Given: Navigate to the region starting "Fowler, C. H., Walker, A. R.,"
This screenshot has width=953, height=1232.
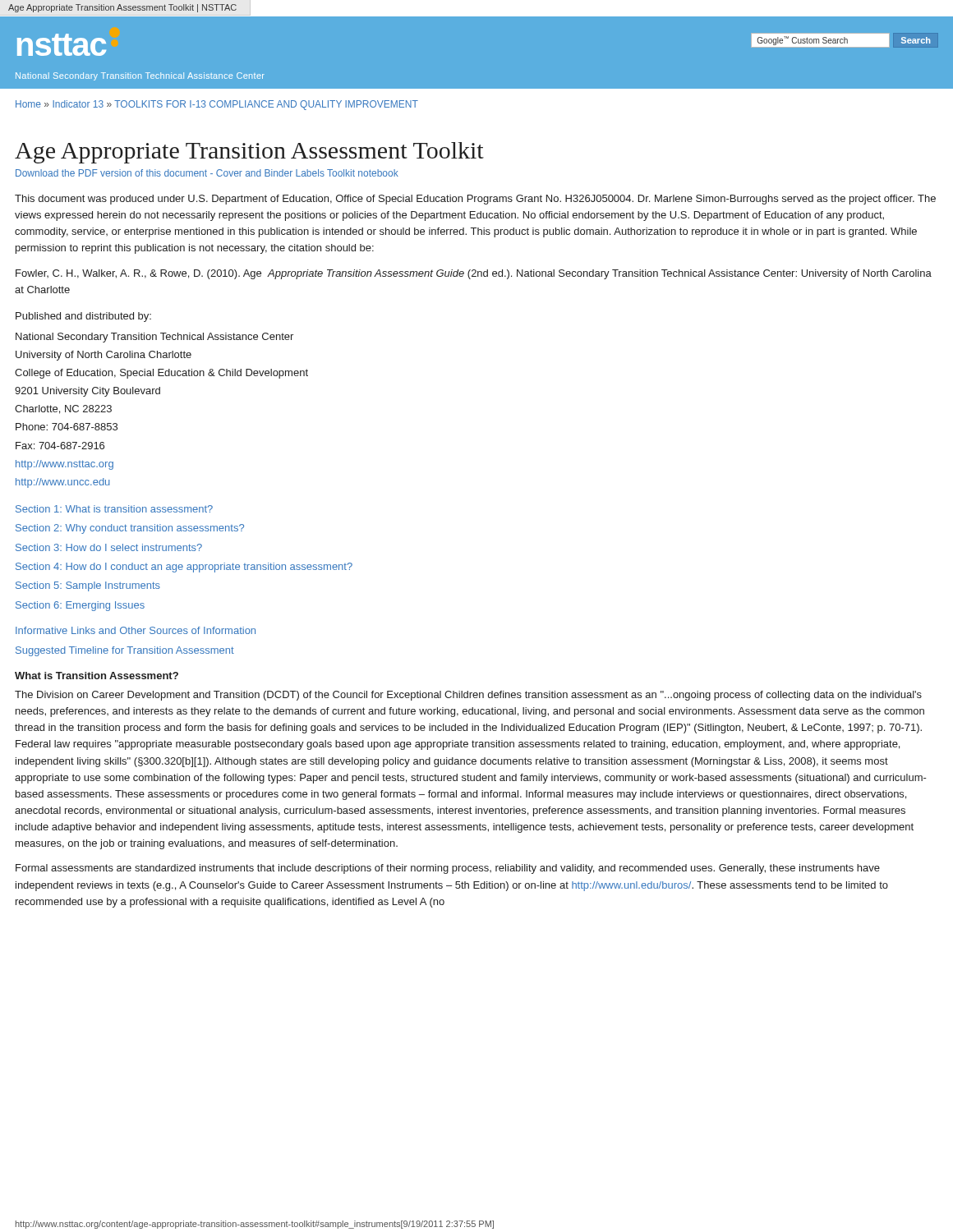Looking at the screenshot, I should [x=473, y=281].
